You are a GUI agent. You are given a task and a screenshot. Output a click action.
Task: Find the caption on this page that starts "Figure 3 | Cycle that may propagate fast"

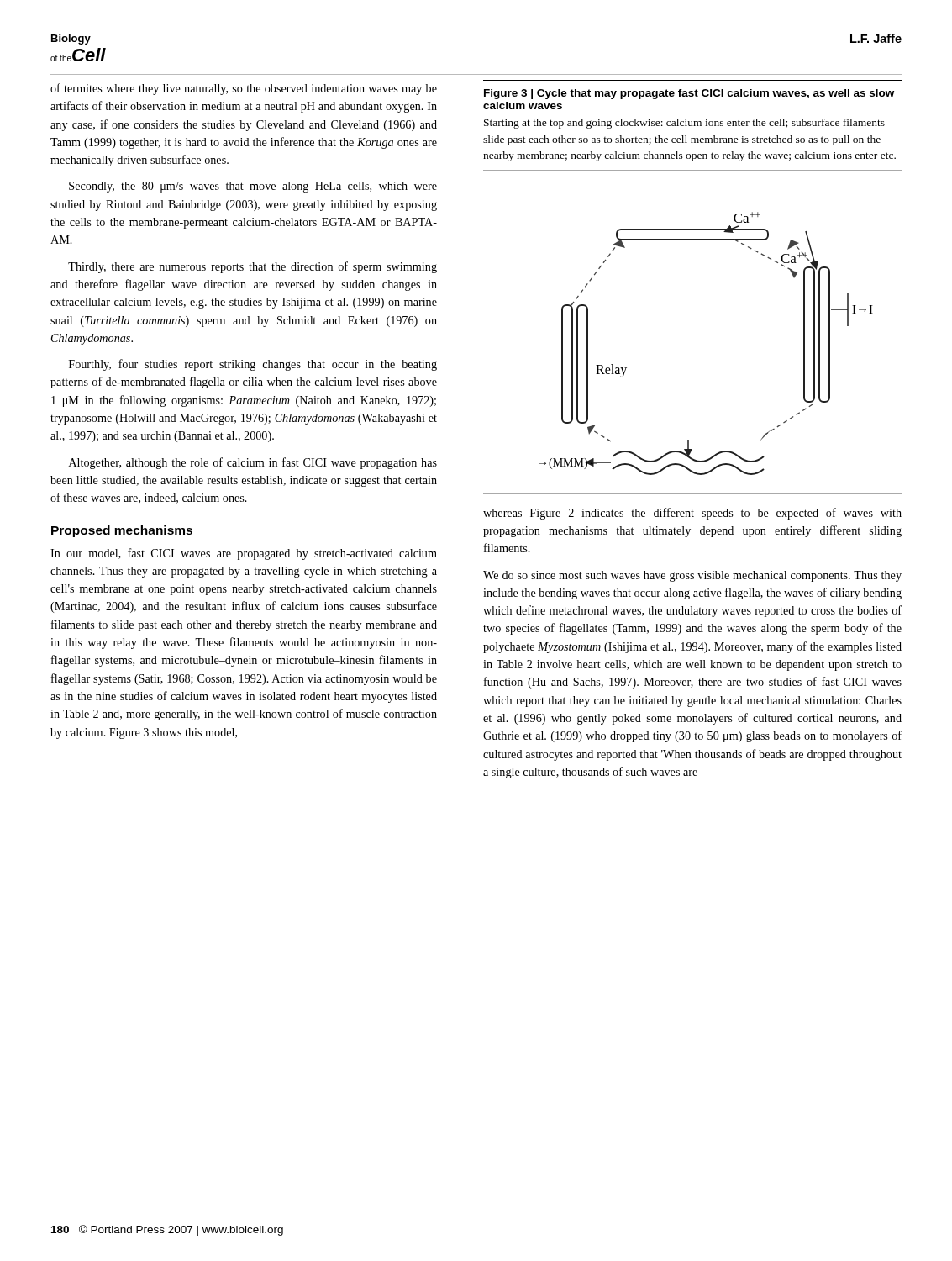(x=692, y=125)
